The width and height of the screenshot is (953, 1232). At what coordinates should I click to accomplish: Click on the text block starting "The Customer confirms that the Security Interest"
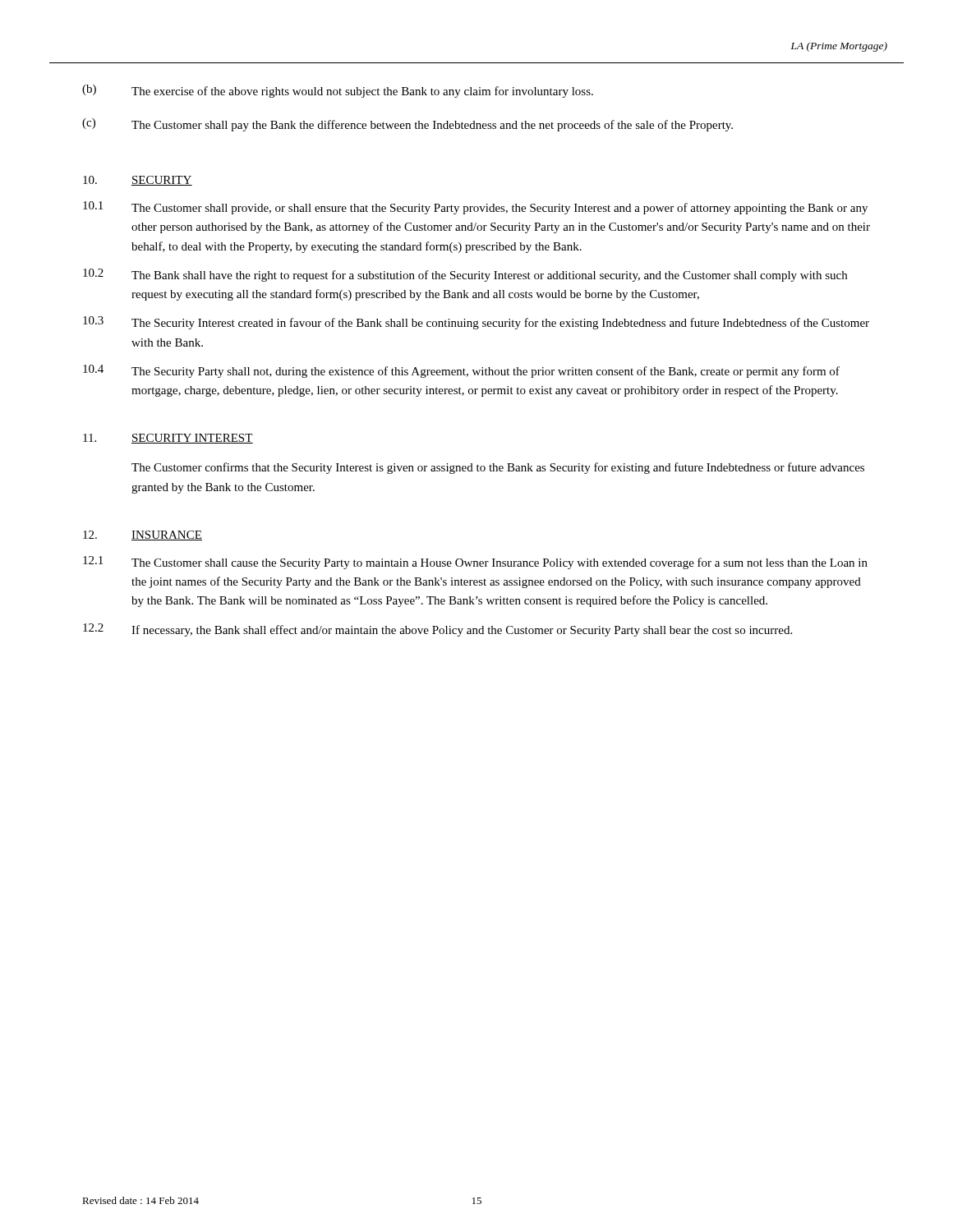coord(498,477)
